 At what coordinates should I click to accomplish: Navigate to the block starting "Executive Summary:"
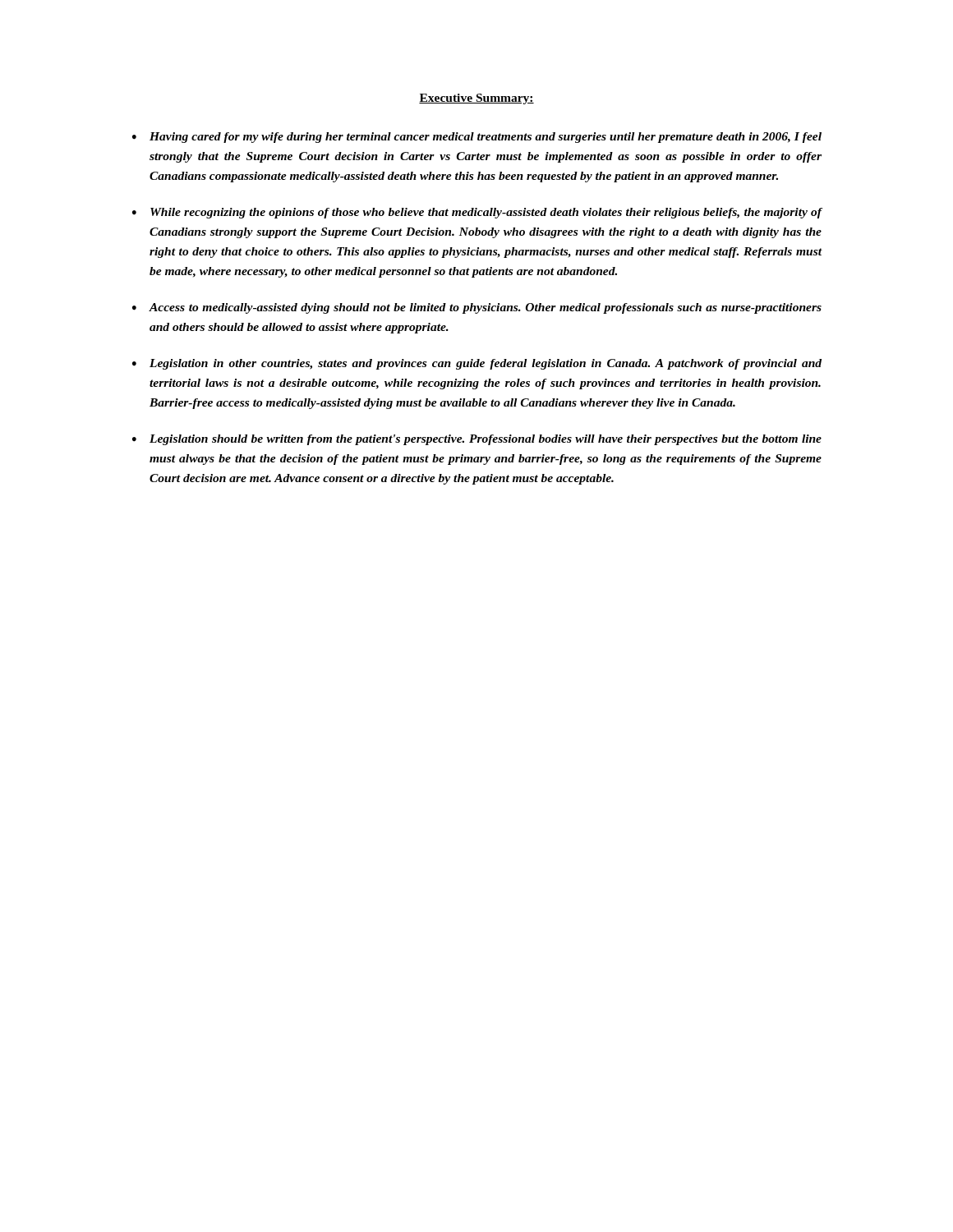[476, 97]
